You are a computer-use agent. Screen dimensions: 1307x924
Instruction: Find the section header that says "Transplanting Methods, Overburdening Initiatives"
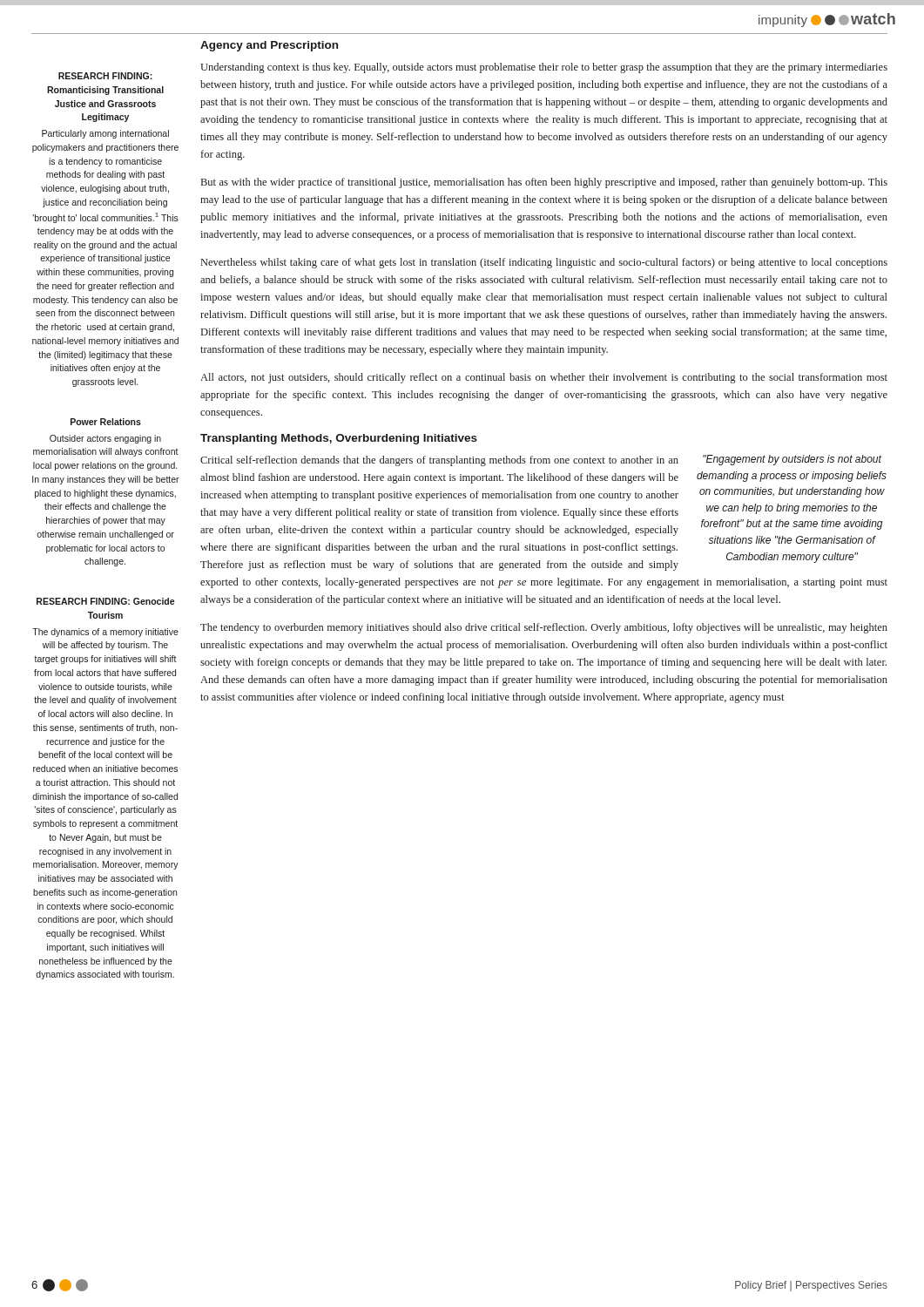click(339, 438)
